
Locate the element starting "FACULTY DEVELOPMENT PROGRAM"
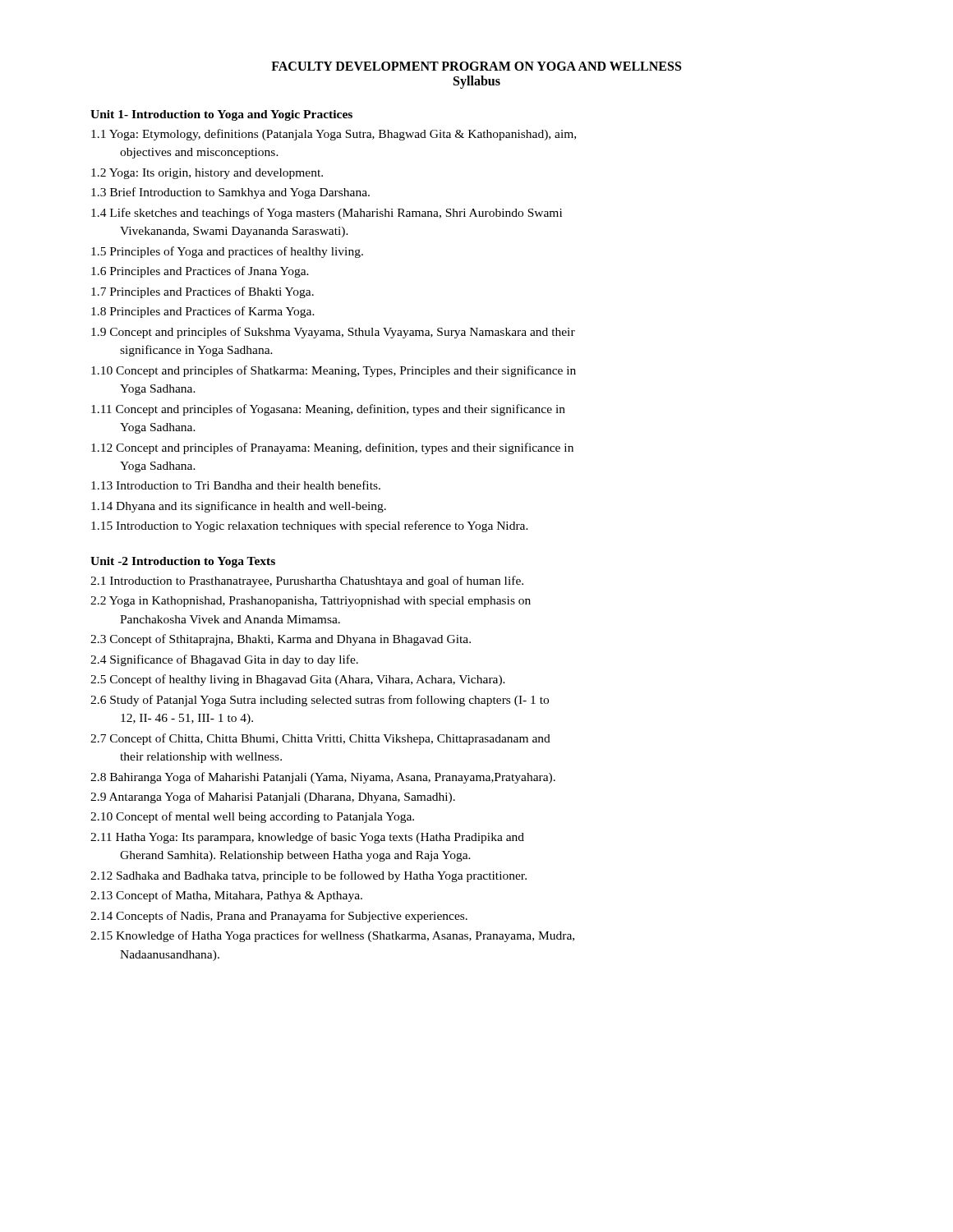[x=476, y=74]
